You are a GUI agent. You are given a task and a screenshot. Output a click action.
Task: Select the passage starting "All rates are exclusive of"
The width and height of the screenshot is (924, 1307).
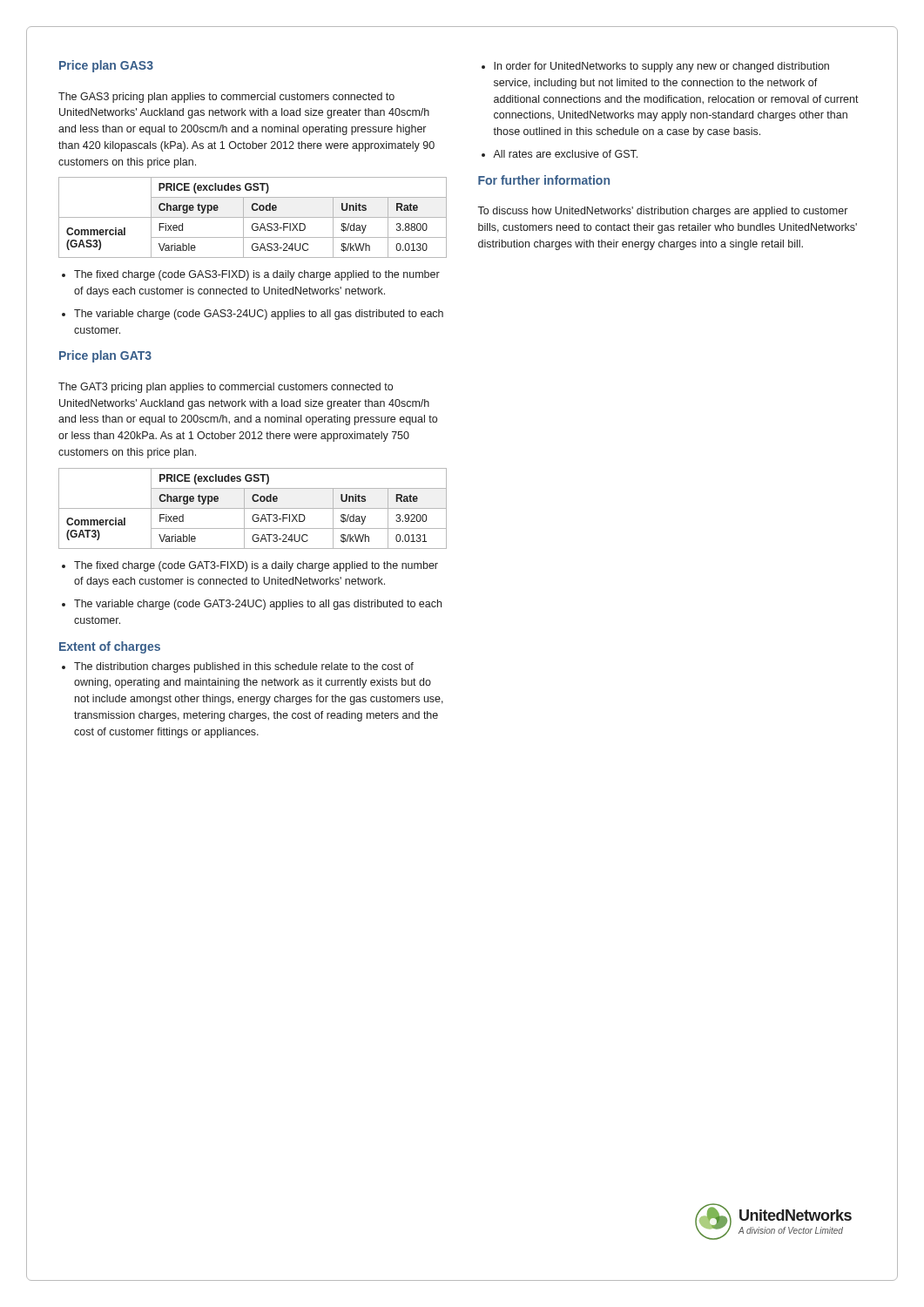[566, 154]
